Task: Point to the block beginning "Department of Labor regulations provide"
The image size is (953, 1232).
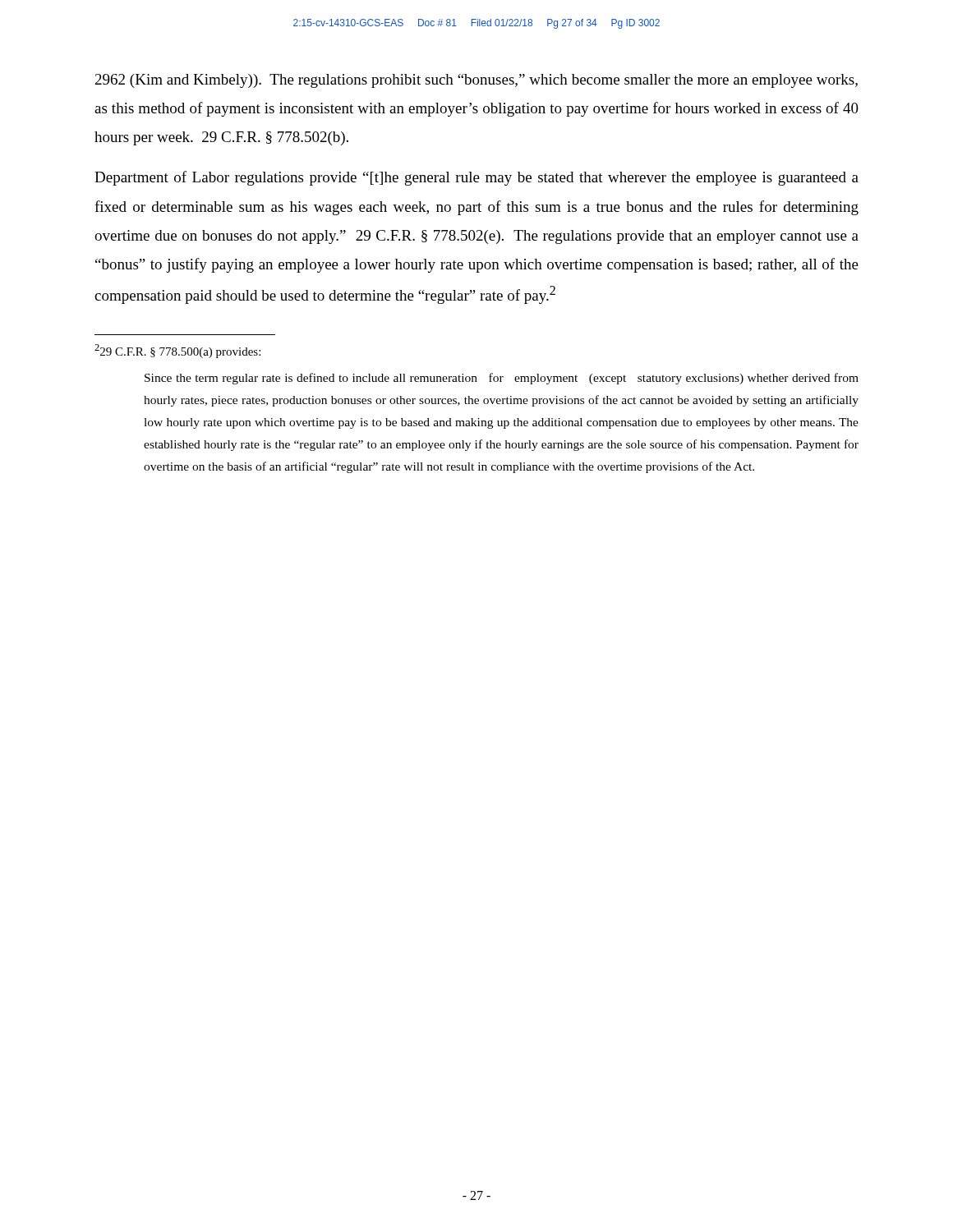Action: [x=476, y=236]
